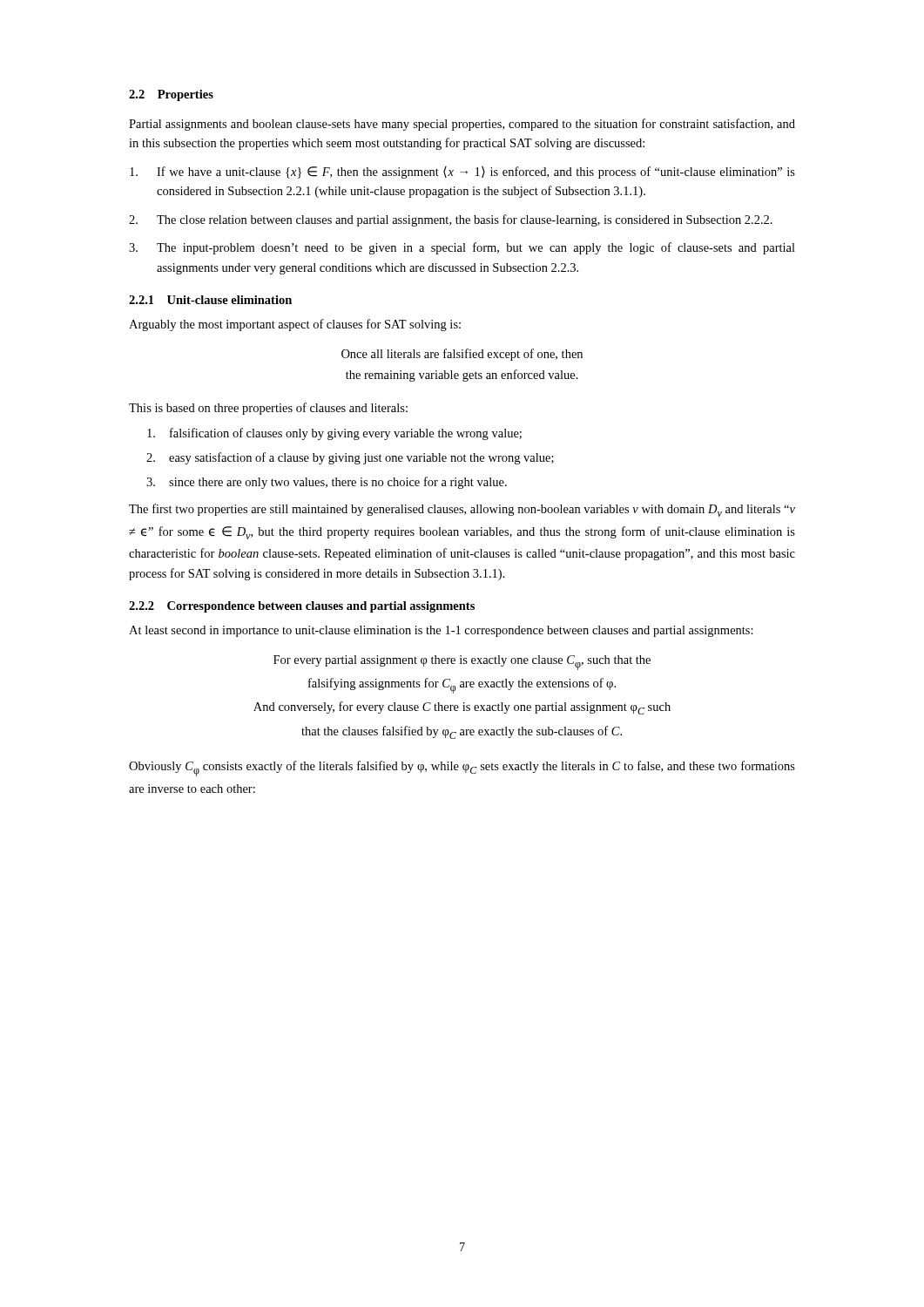Locate the block starting "Once all literals"
Image resolution: width=924 pixels, height=1307 pixels.
click(462, 364)
